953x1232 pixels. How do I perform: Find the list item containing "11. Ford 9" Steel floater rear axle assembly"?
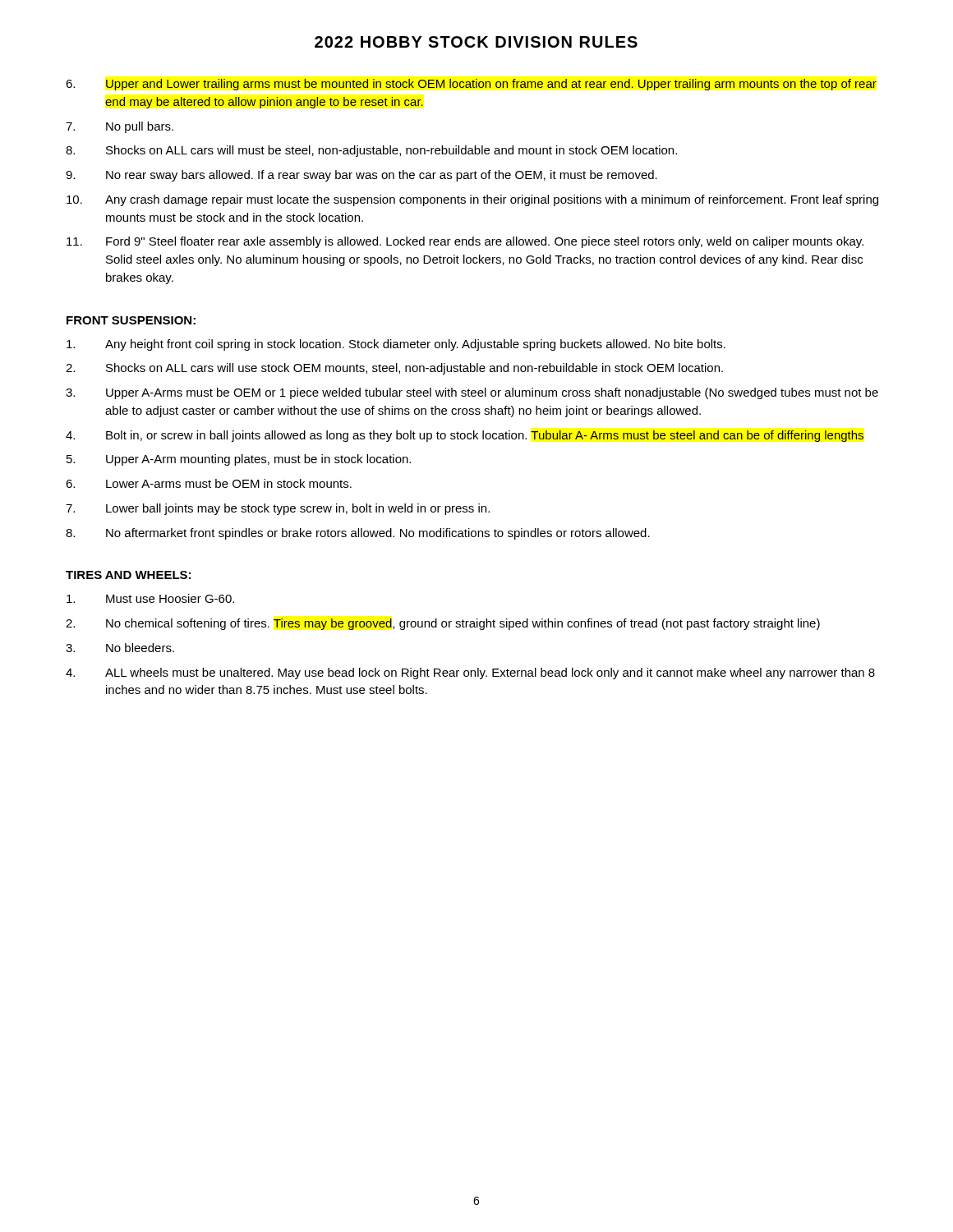click(x=476, y=259)
